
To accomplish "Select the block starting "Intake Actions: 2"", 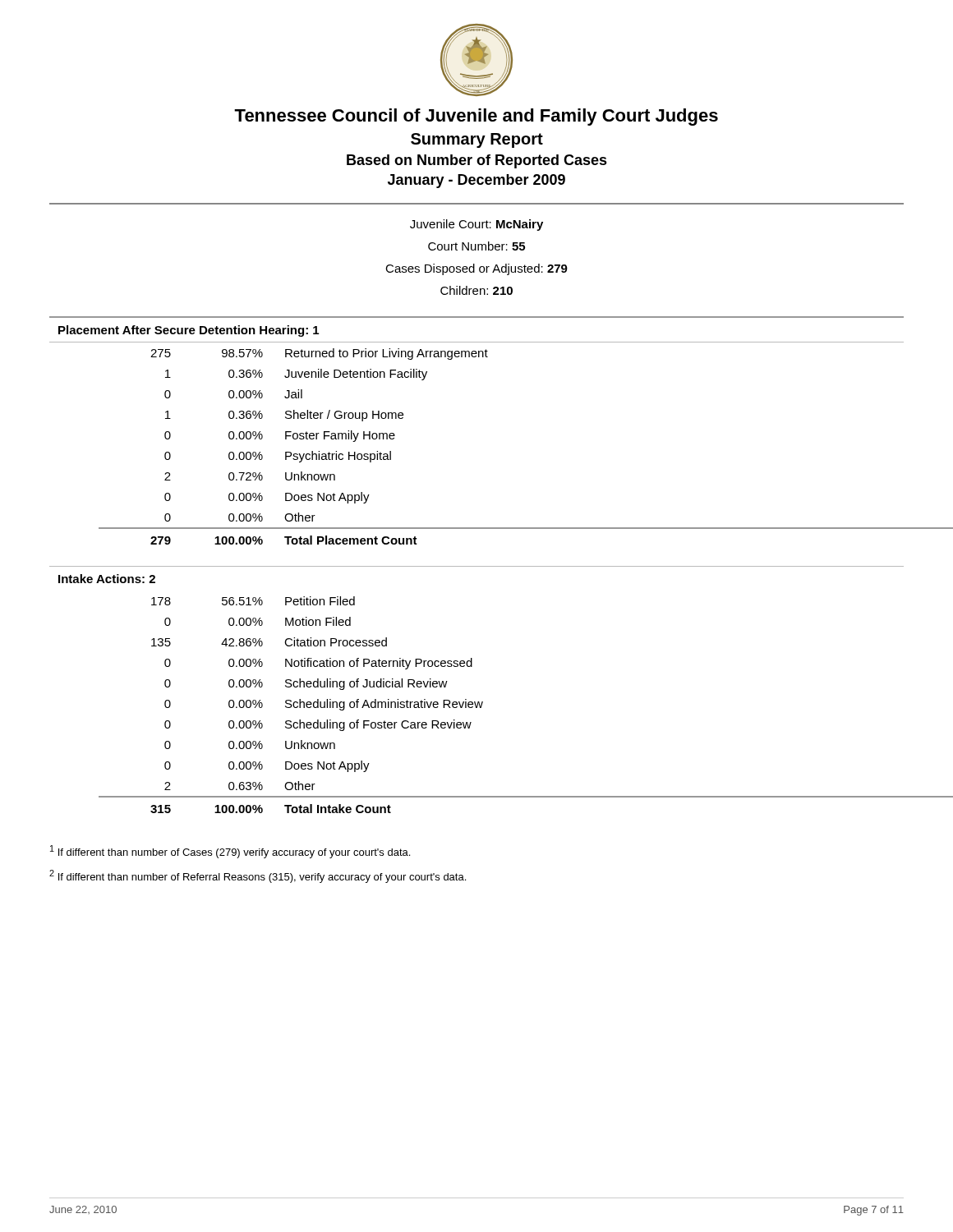I will (x=107, y=579).
